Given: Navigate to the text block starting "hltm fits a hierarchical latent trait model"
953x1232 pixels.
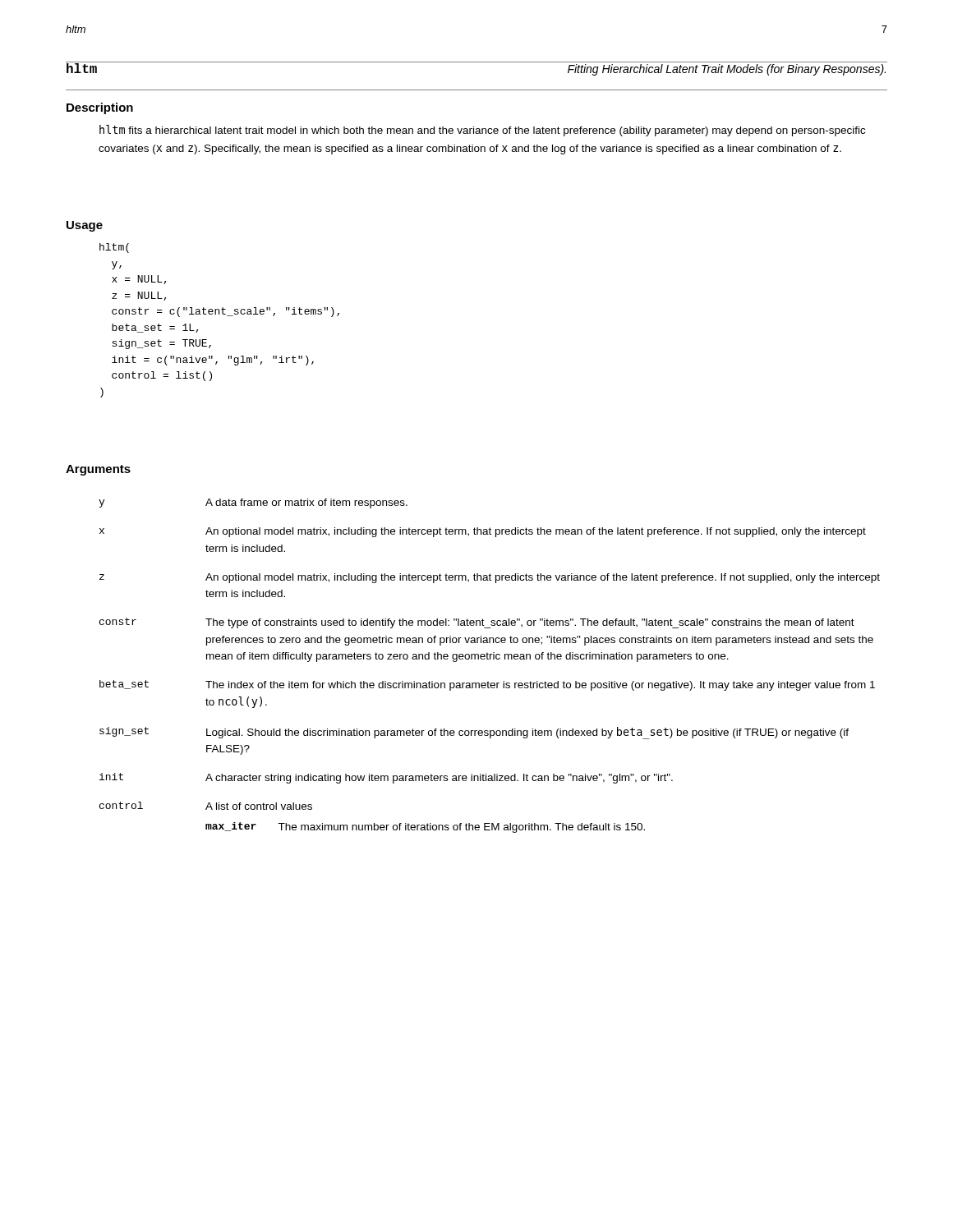Looking at the screenshot, I should (x=482, y=139).
